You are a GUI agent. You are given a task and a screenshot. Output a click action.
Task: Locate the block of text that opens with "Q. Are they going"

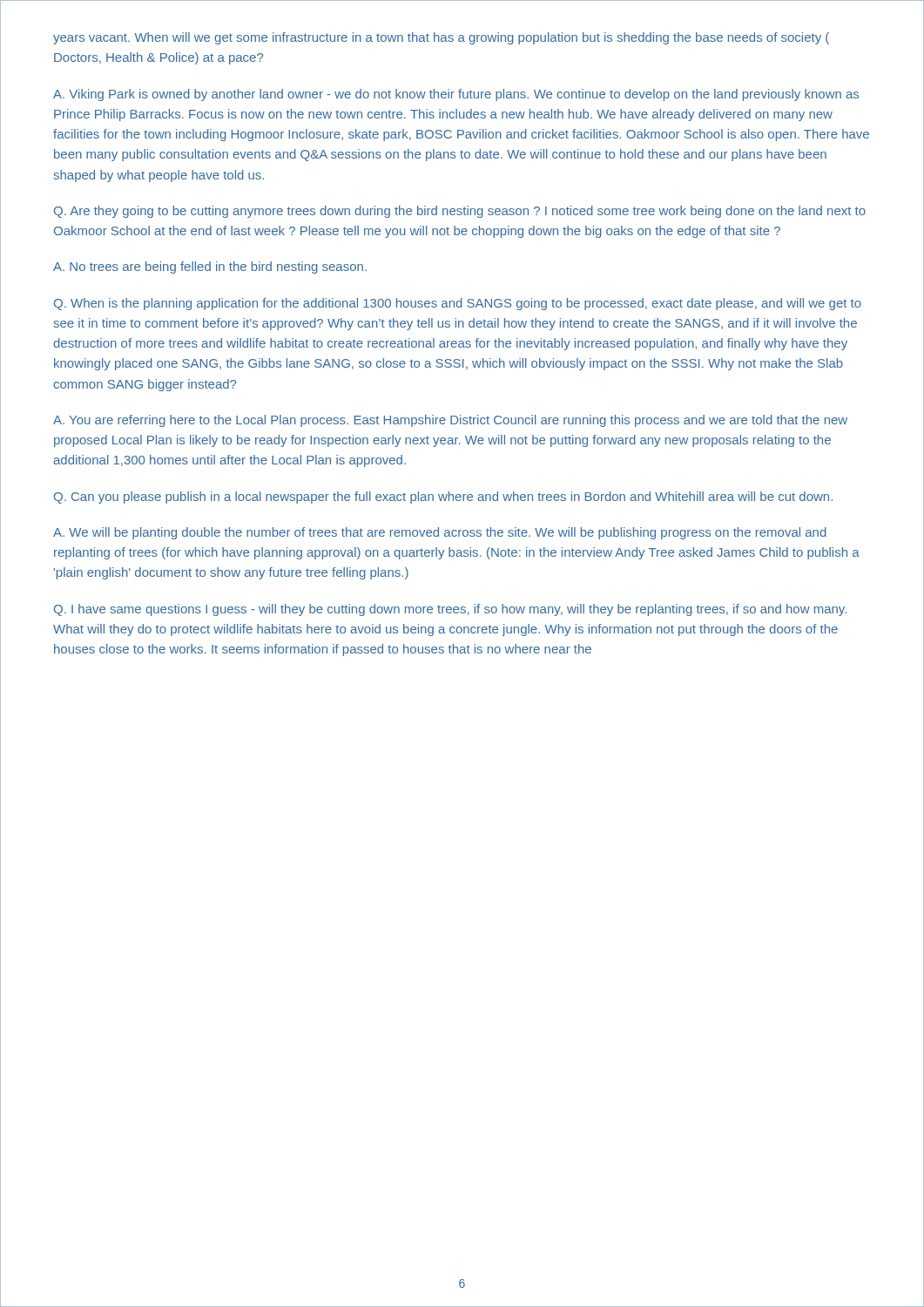[x=459, y=220]
